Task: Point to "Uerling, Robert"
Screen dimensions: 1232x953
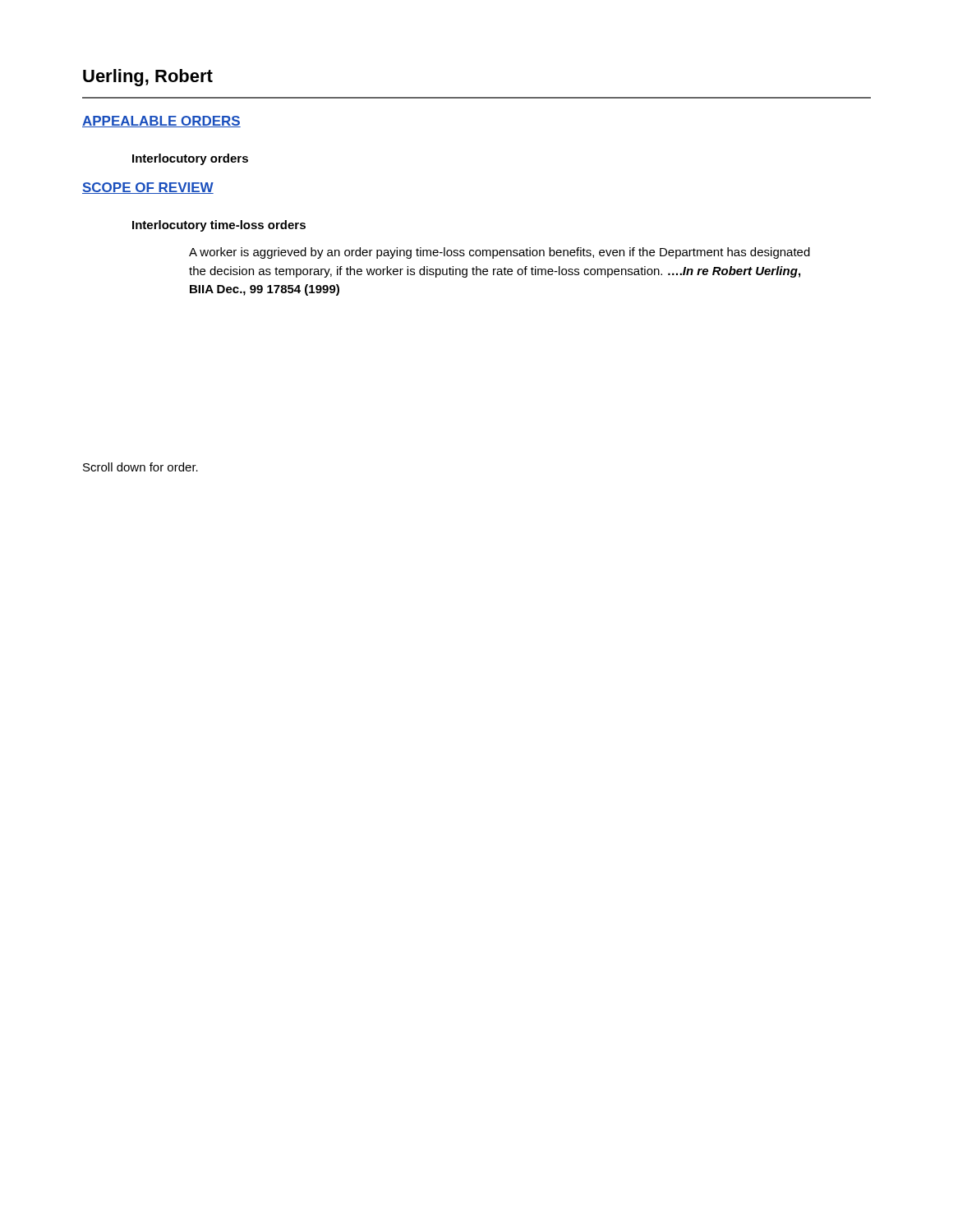Action: [x=148, y=78]
